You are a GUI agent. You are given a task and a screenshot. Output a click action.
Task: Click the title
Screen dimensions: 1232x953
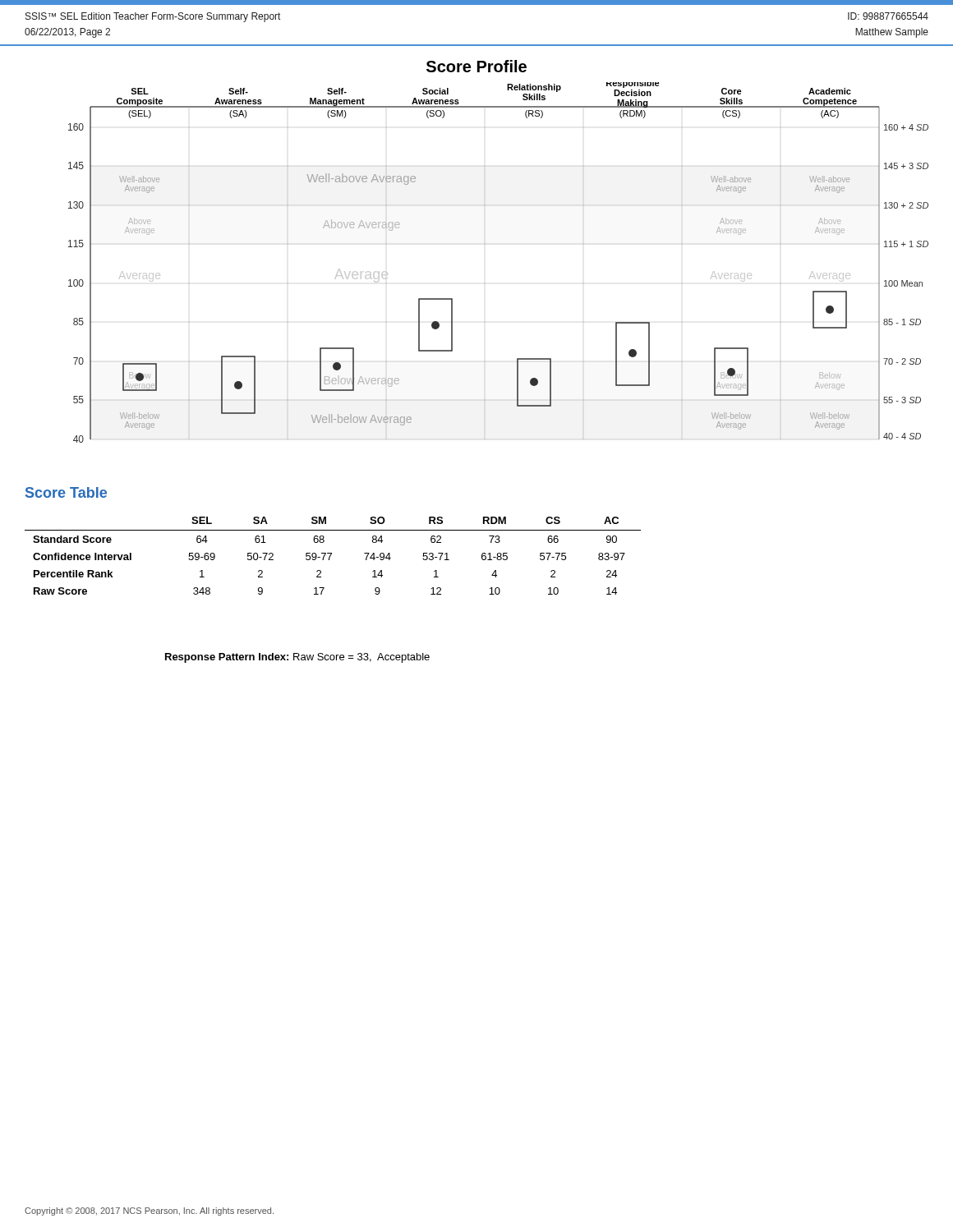pos(476,67)
